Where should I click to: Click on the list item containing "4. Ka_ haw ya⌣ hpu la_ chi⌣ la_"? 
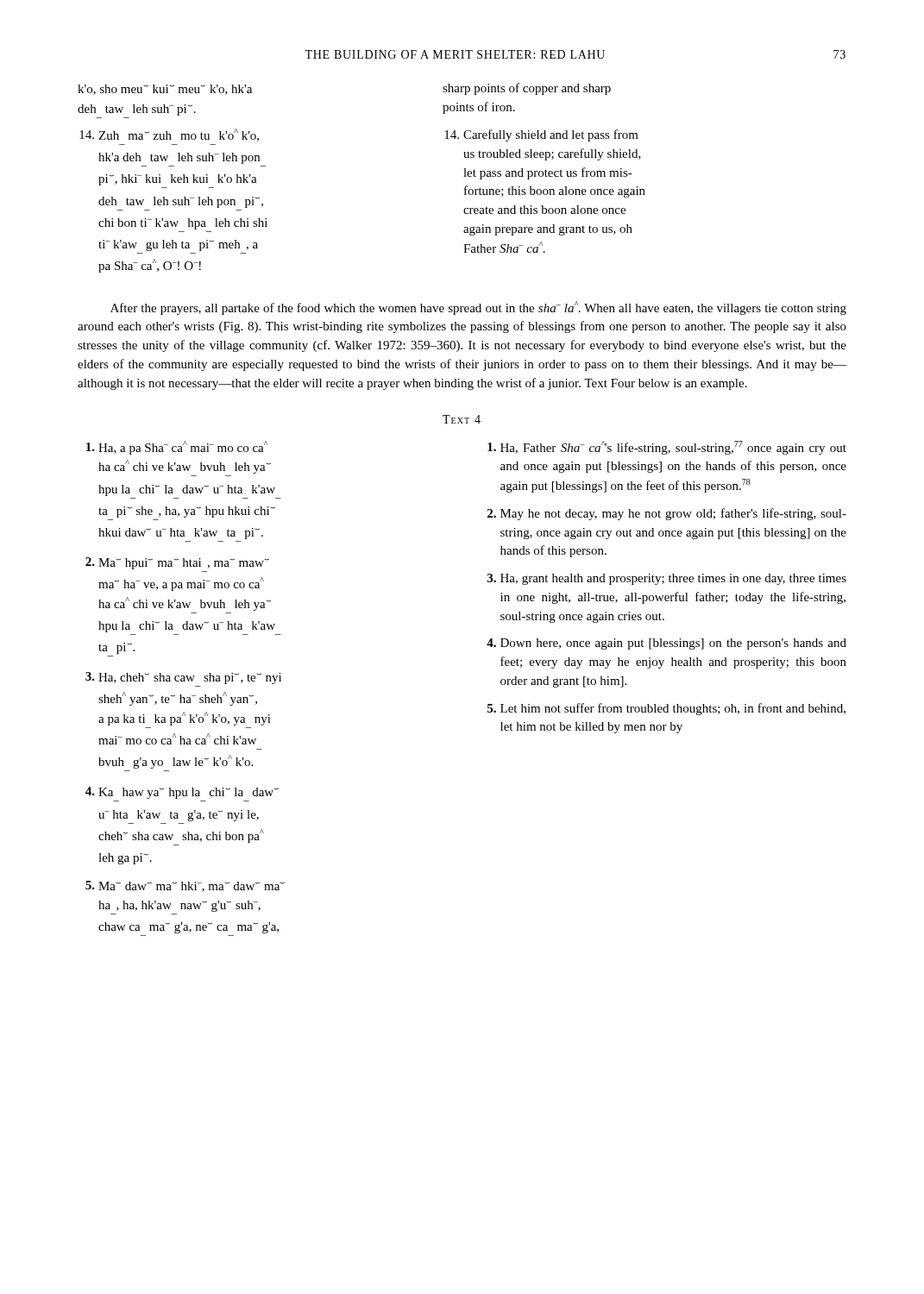pyautogui.click(x=261, y=825)
